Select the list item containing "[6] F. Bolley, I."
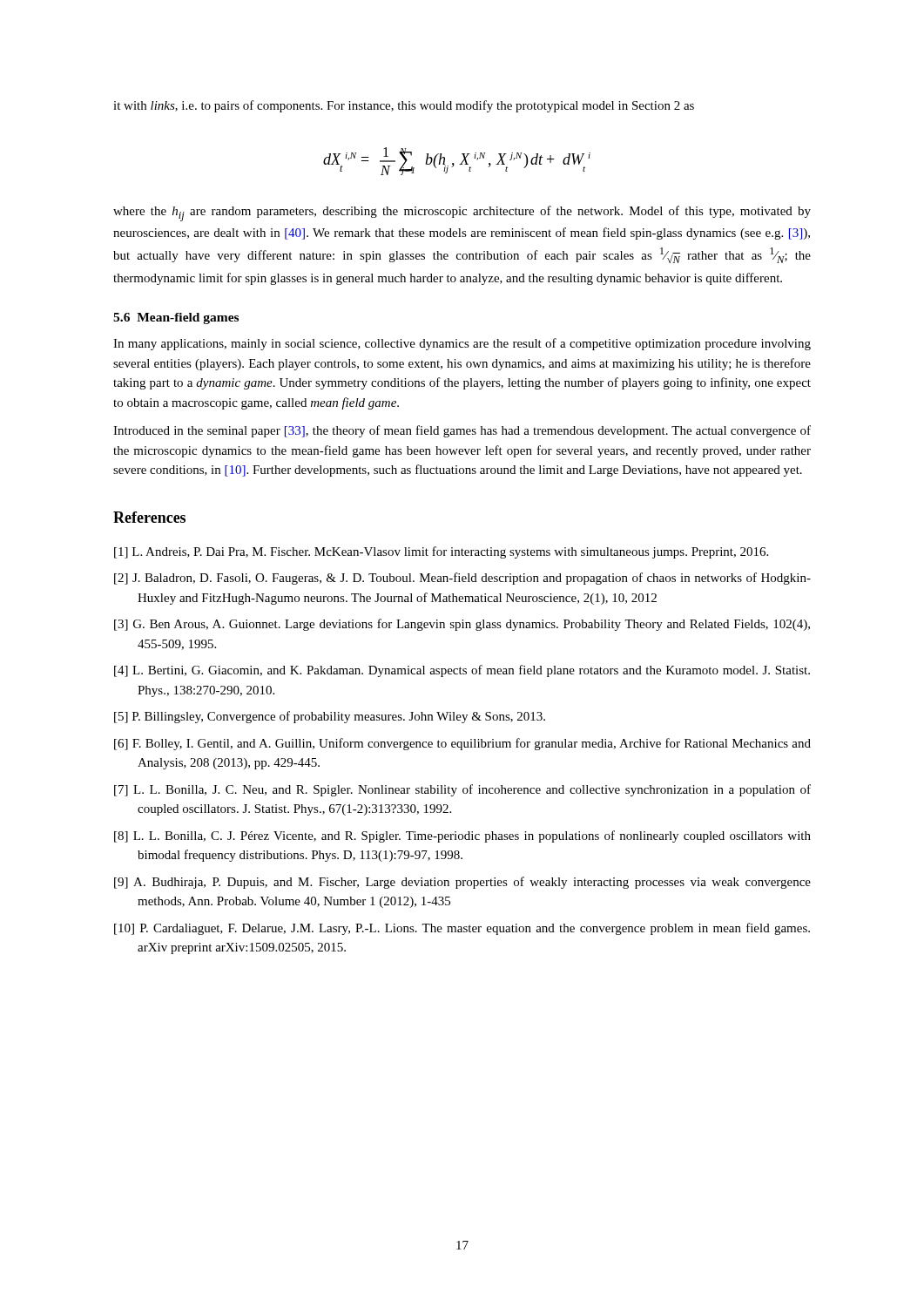 (x=462, y=753)
